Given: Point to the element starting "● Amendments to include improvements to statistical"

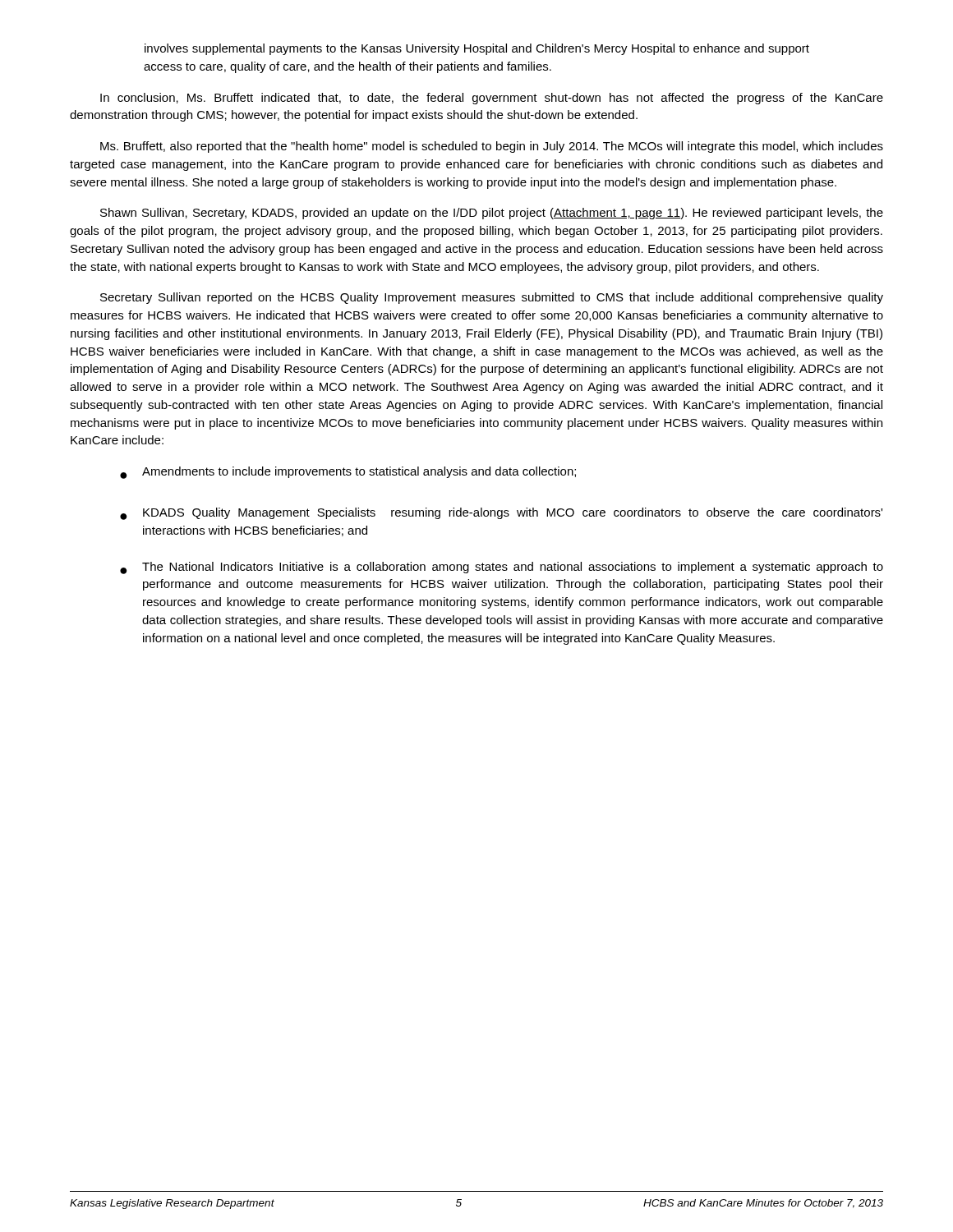Looking at the screenshot, I should tap(501, 474).
